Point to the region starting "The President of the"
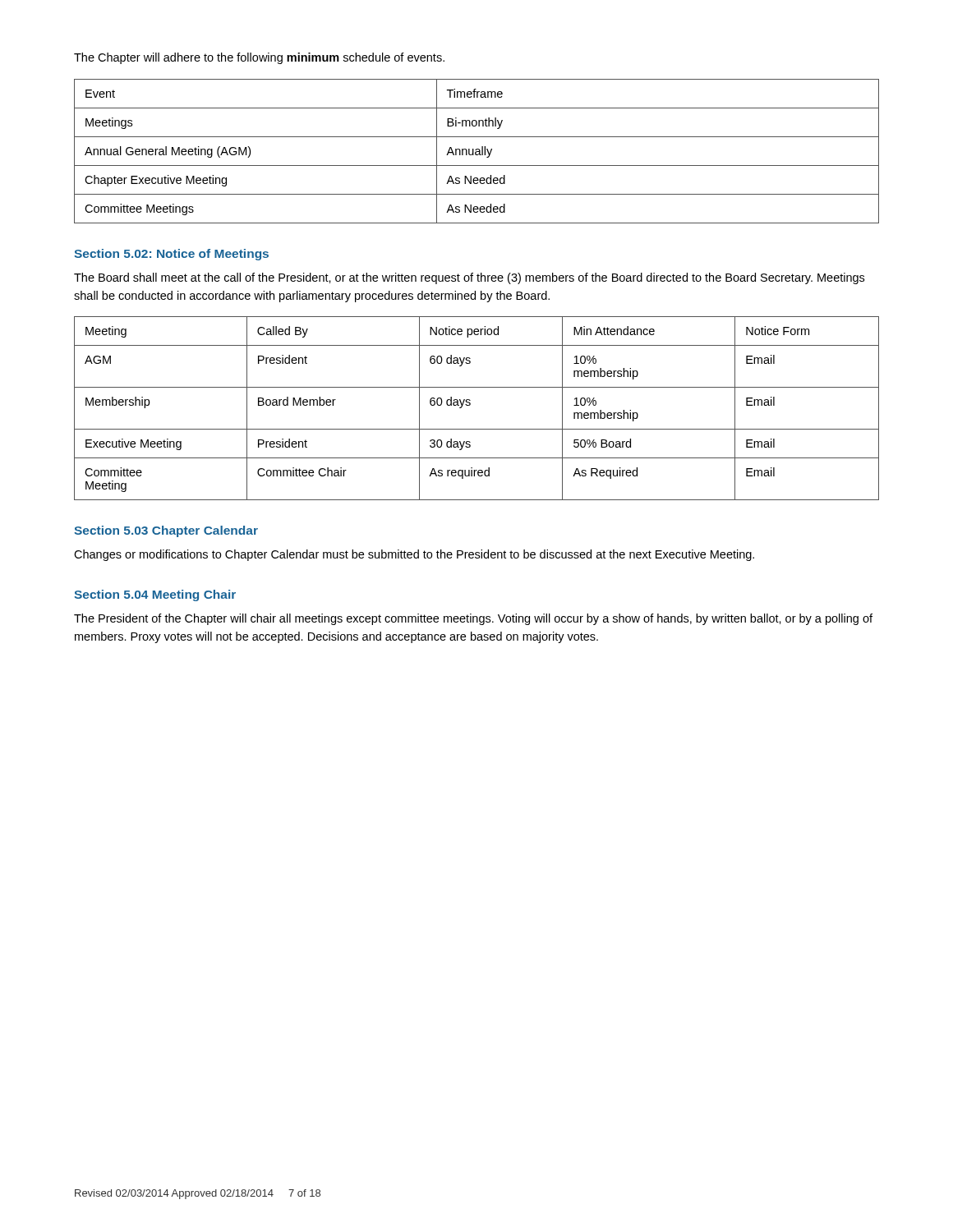This screenshot has height=1232, width=953. [473, 627]
